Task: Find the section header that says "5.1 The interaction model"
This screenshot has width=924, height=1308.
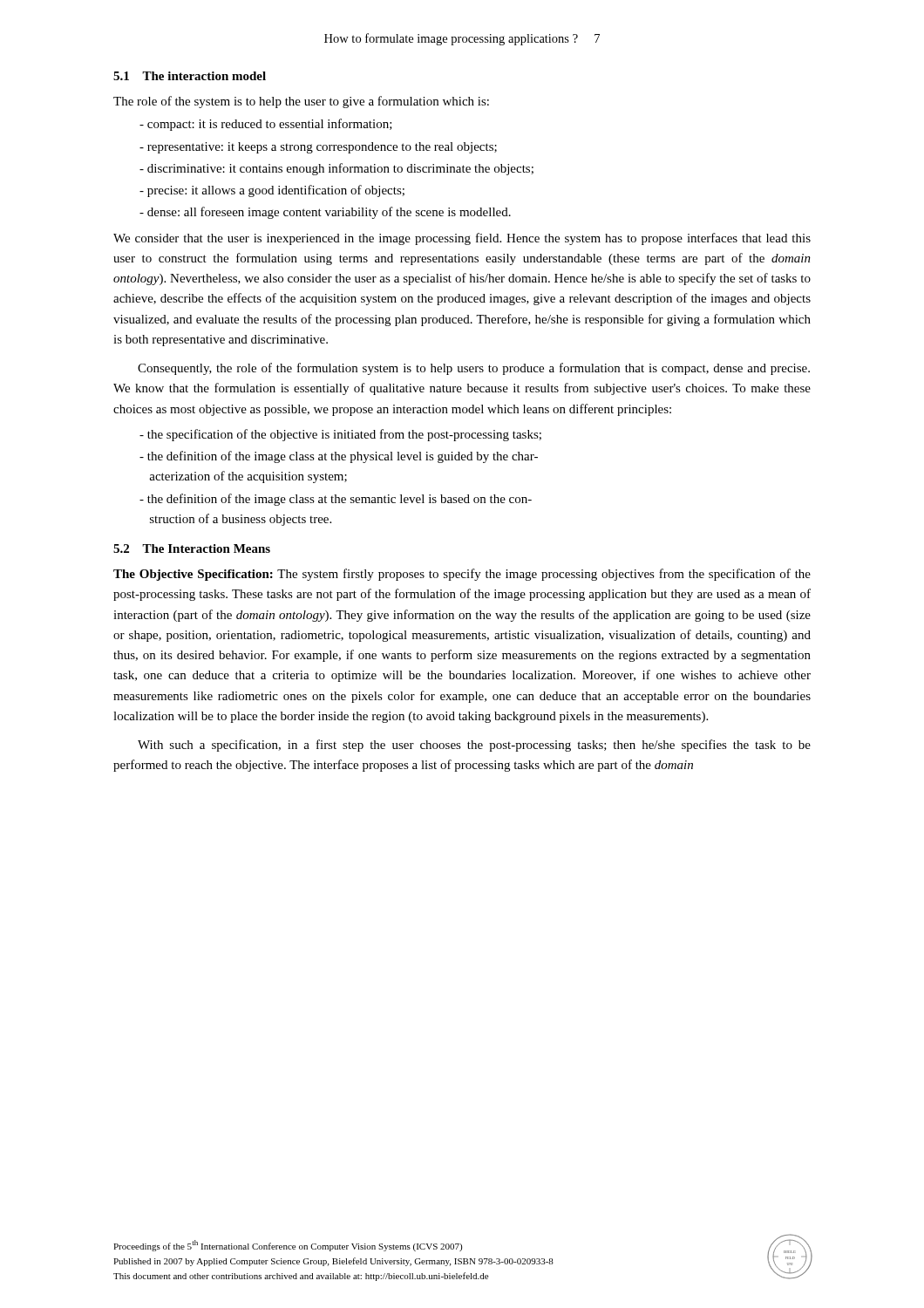Action: 190,76
